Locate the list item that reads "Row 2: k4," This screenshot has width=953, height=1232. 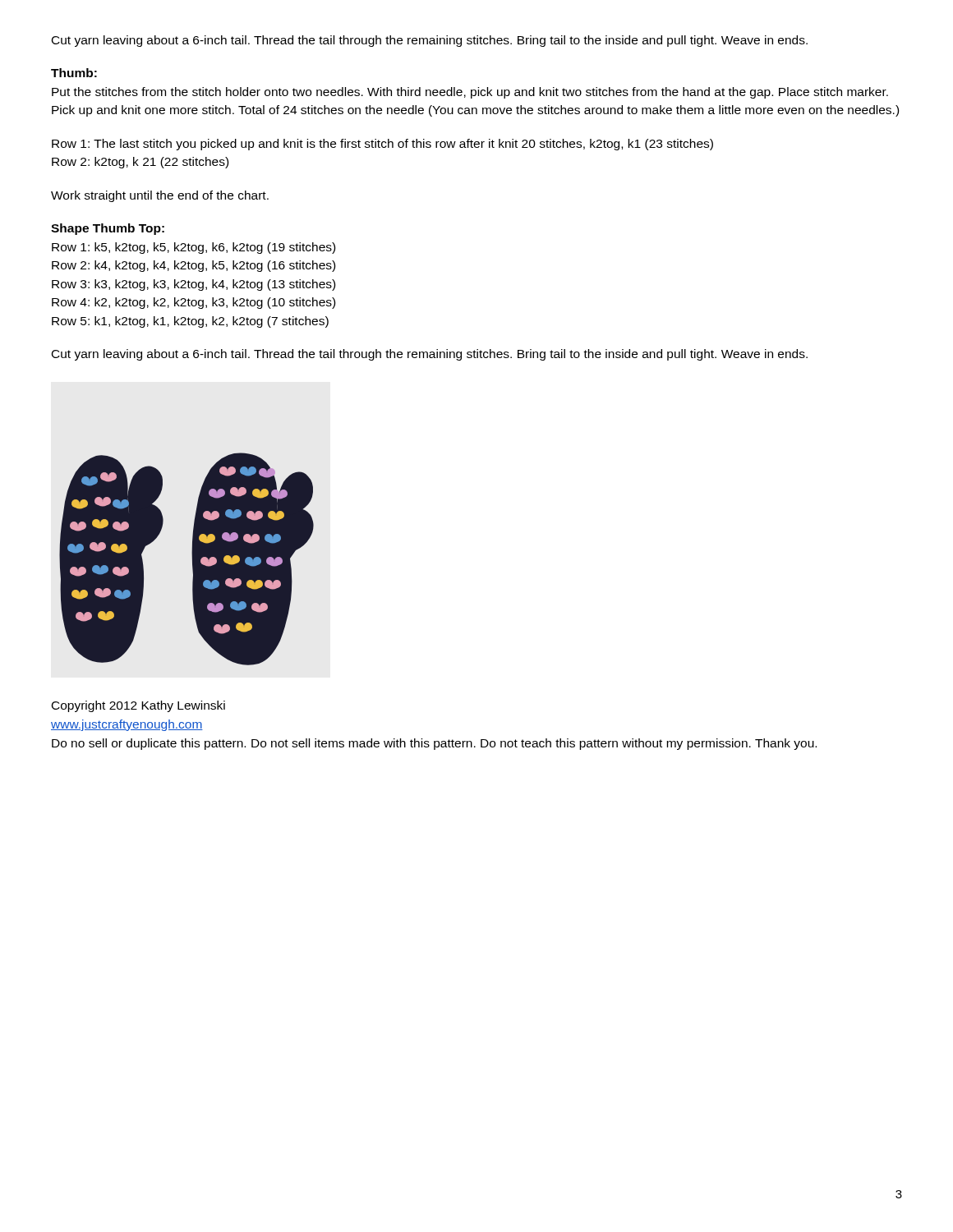(x=194, y=265)
